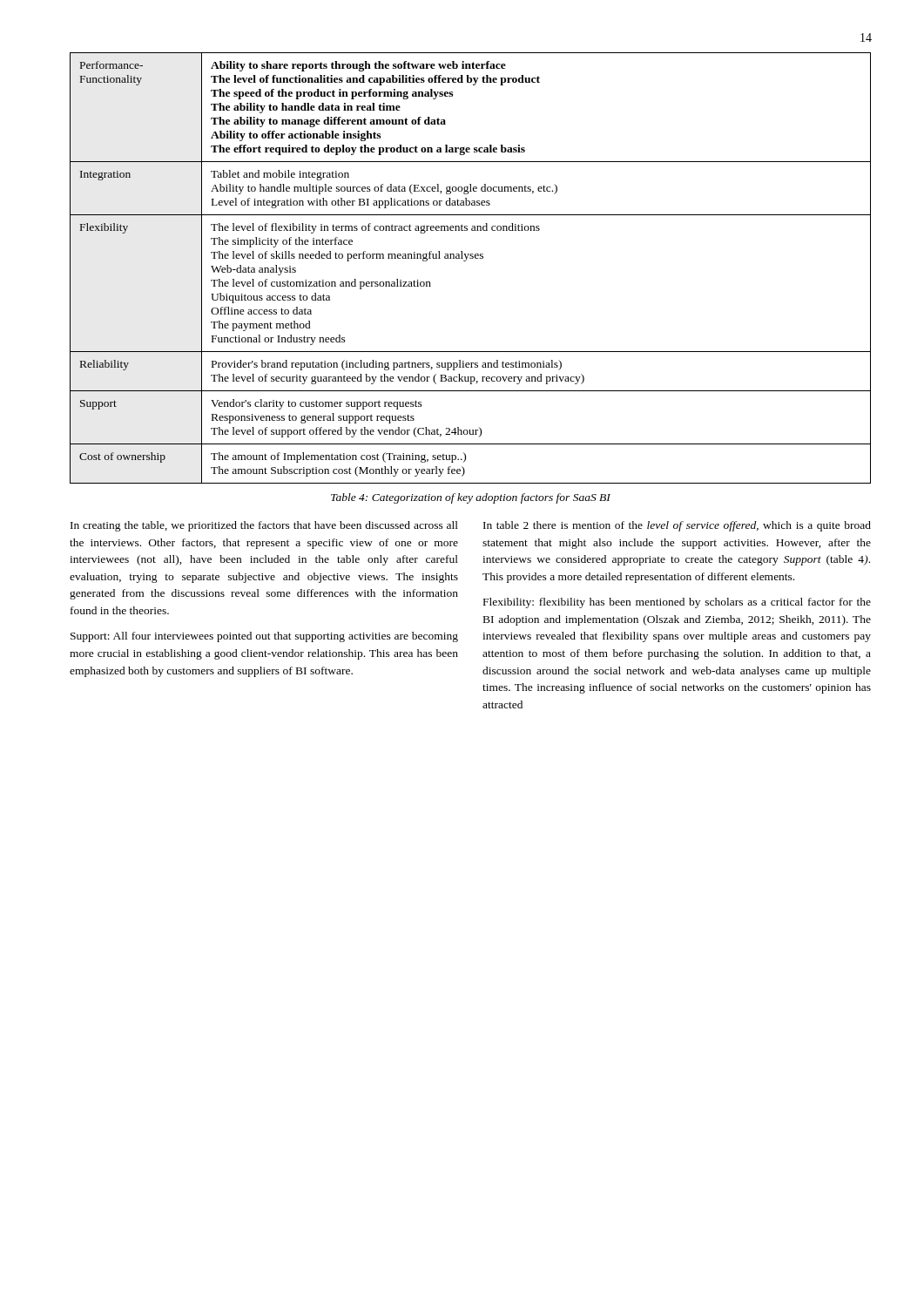Viewport: 924px width, 1307px height.
Task: Click on the text block with the text "In creating the table, we prioritized the factors"
Action: pos(264,568)
